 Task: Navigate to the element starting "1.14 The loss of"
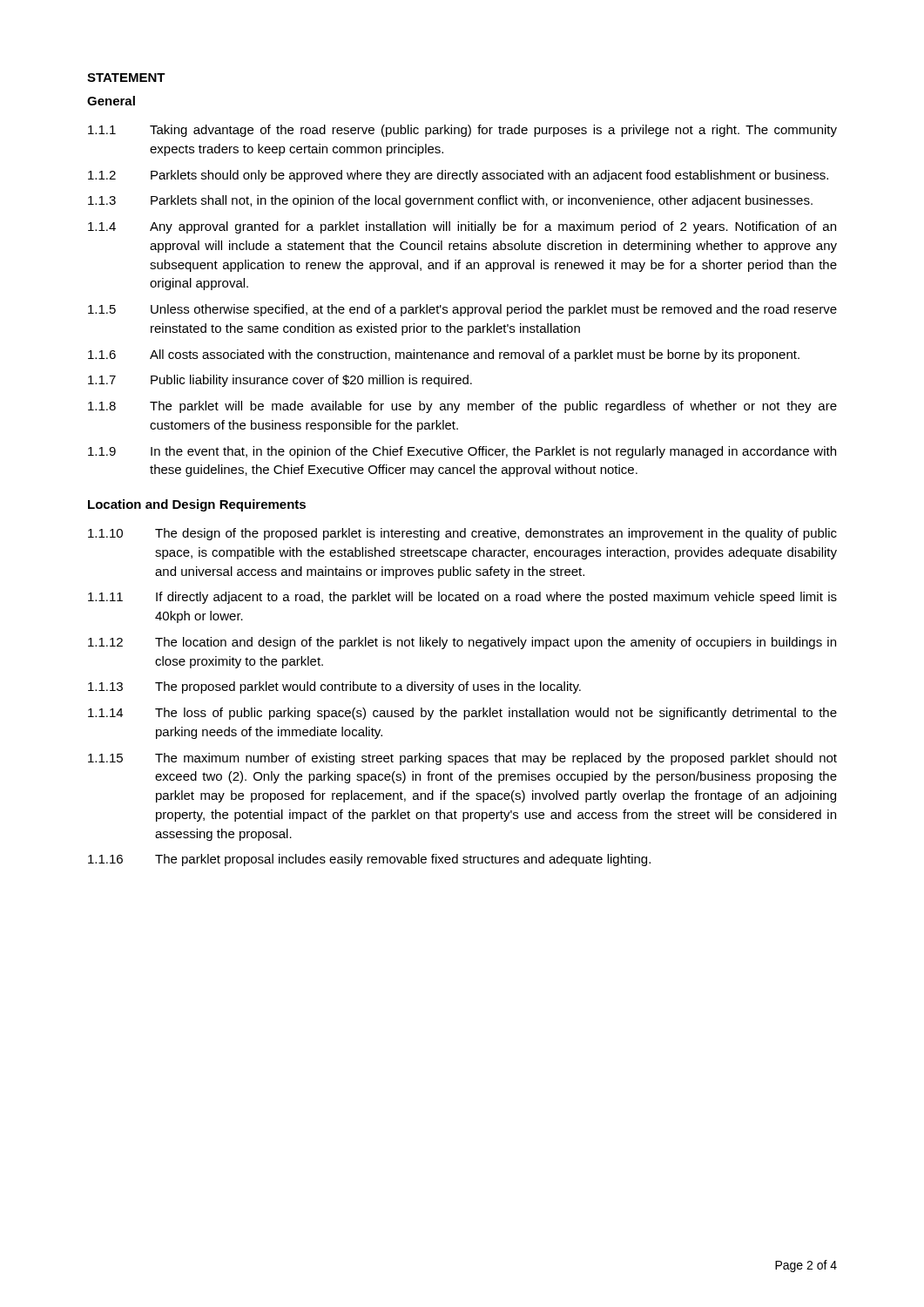[x=462, y=722]
